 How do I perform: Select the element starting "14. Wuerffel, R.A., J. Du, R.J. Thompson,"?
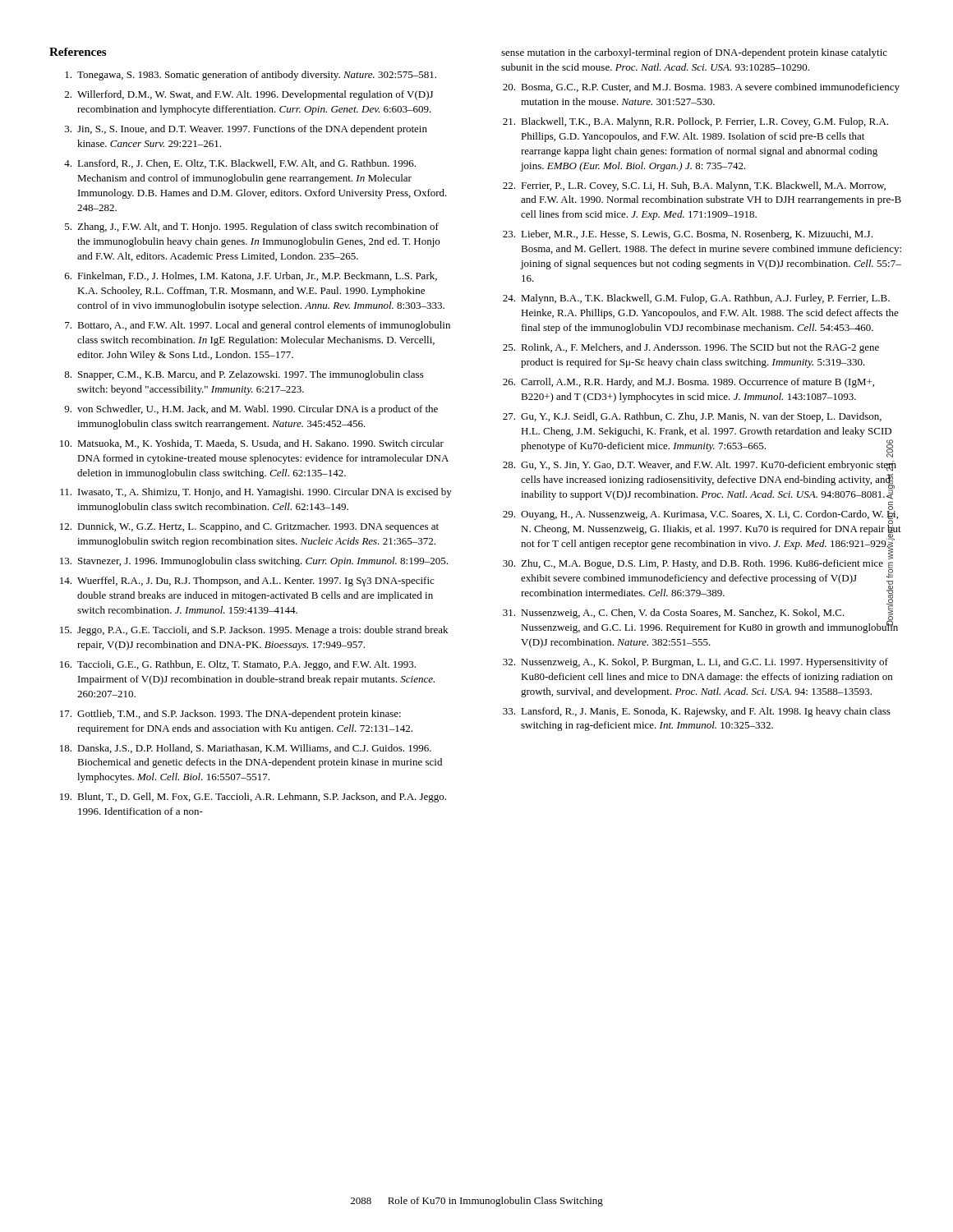251,595
